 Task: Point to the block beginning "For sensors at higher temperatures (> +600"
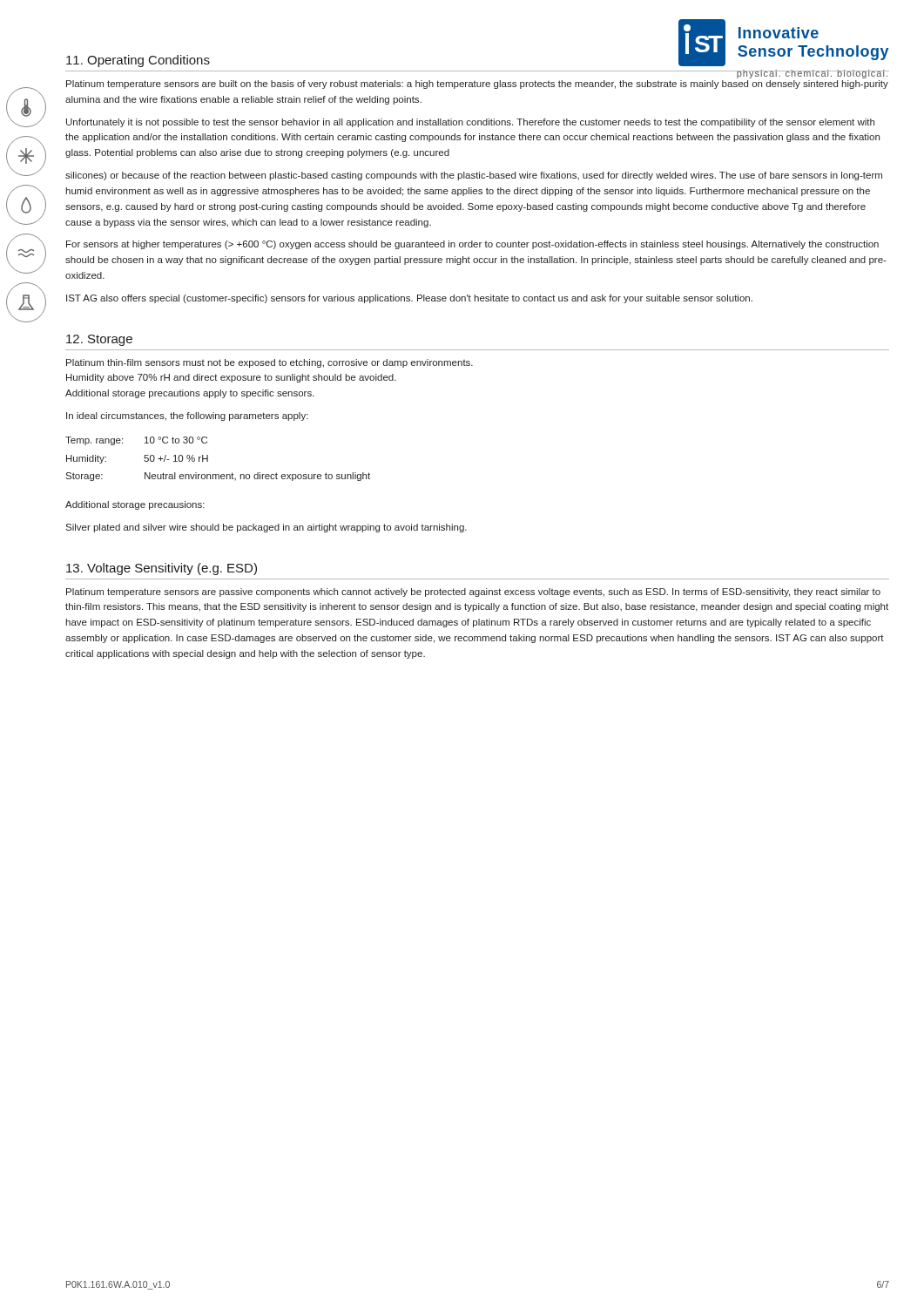coord(476,260)
